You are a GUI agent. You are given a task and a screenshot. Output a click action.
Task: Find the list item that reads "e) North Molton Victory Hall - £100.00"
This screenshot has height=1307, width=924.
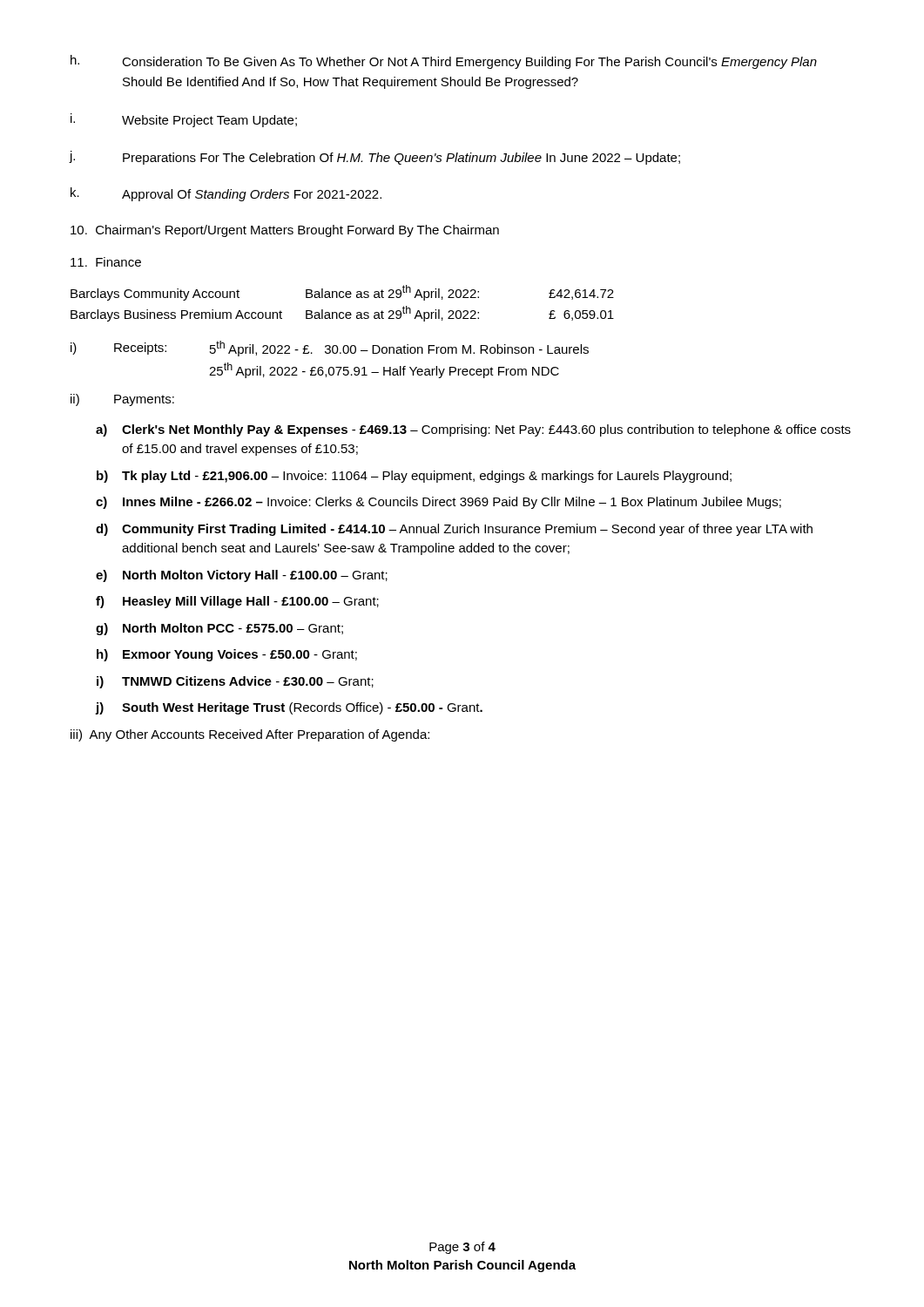pyautogui.click(x=242, y=576)
